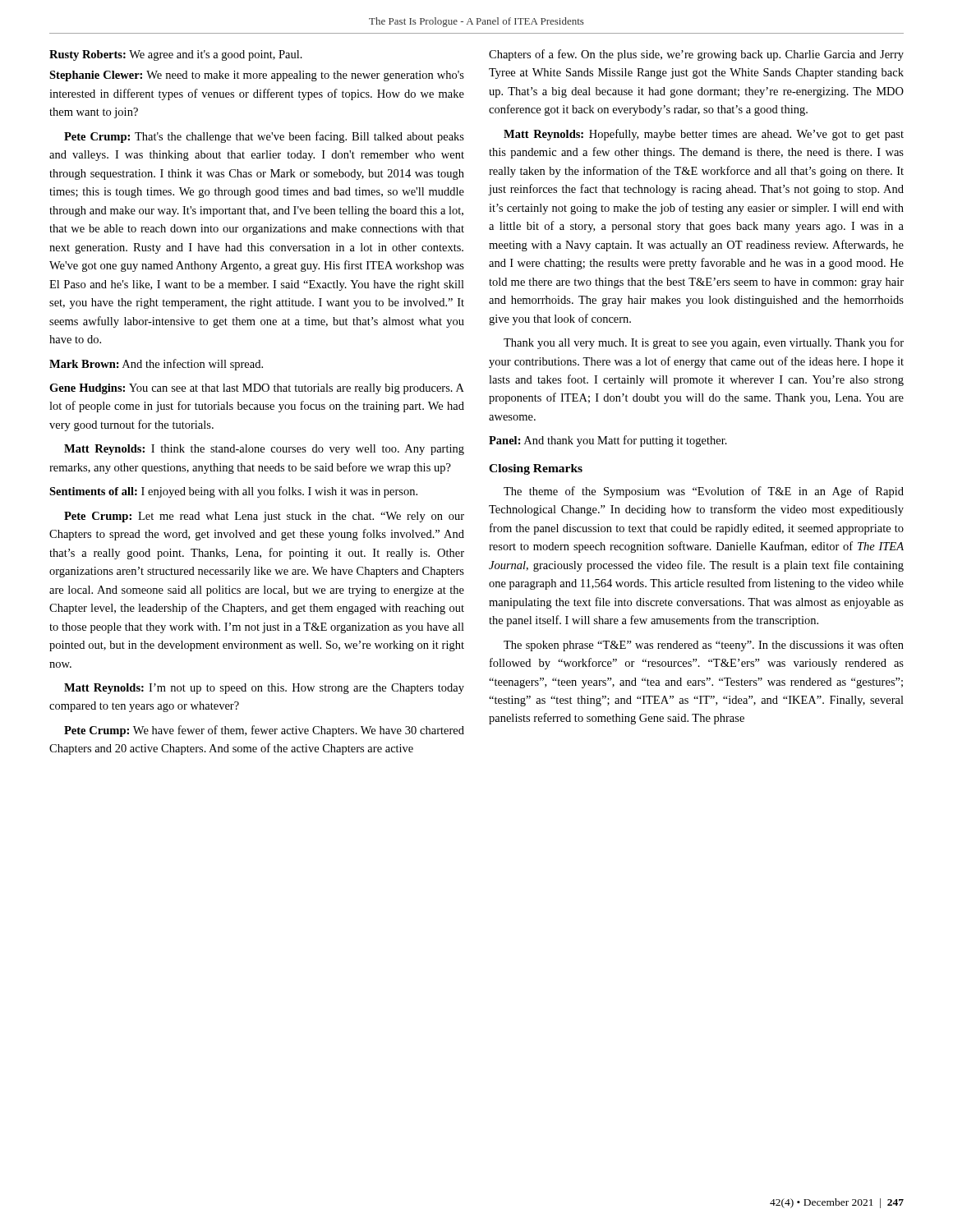Locate the element starting "Rusty Roberts: We"

coord(257,402)
